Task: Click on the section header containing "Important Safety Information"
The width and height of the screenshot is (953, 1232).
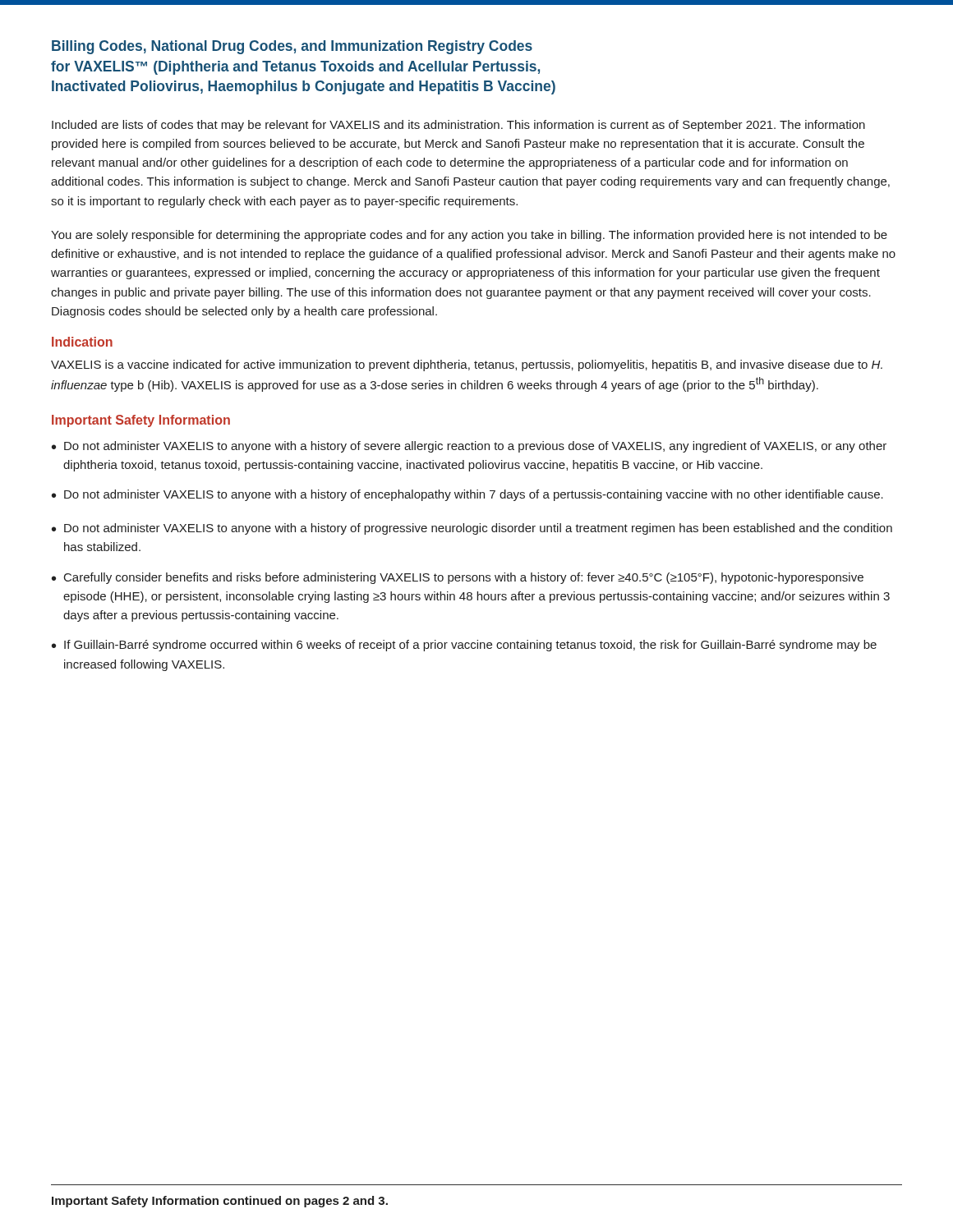Action: coord(141,420)
